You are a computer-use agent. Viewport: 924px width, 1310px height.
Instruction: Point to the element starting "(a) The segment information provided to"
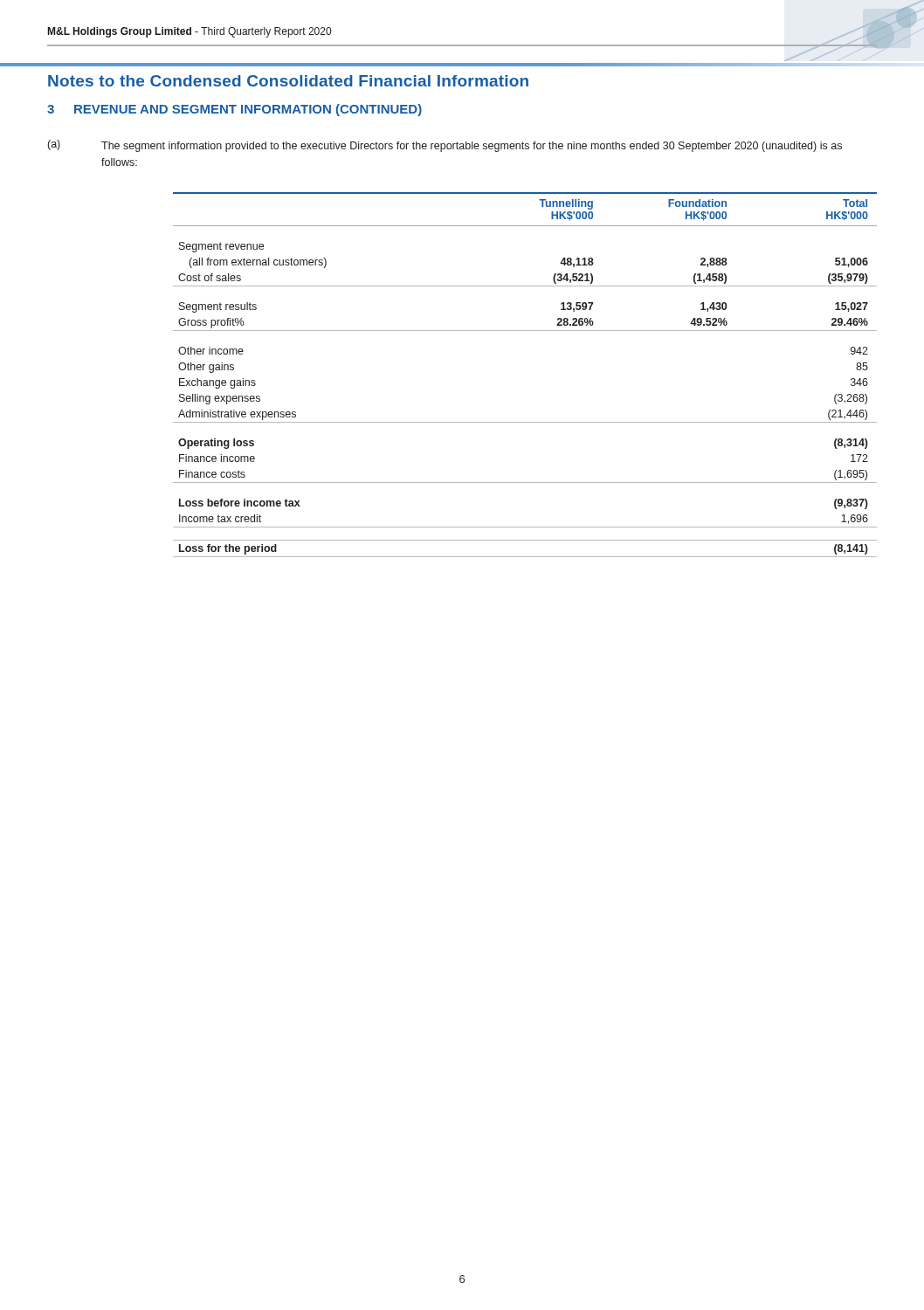(x=462, y=154)
